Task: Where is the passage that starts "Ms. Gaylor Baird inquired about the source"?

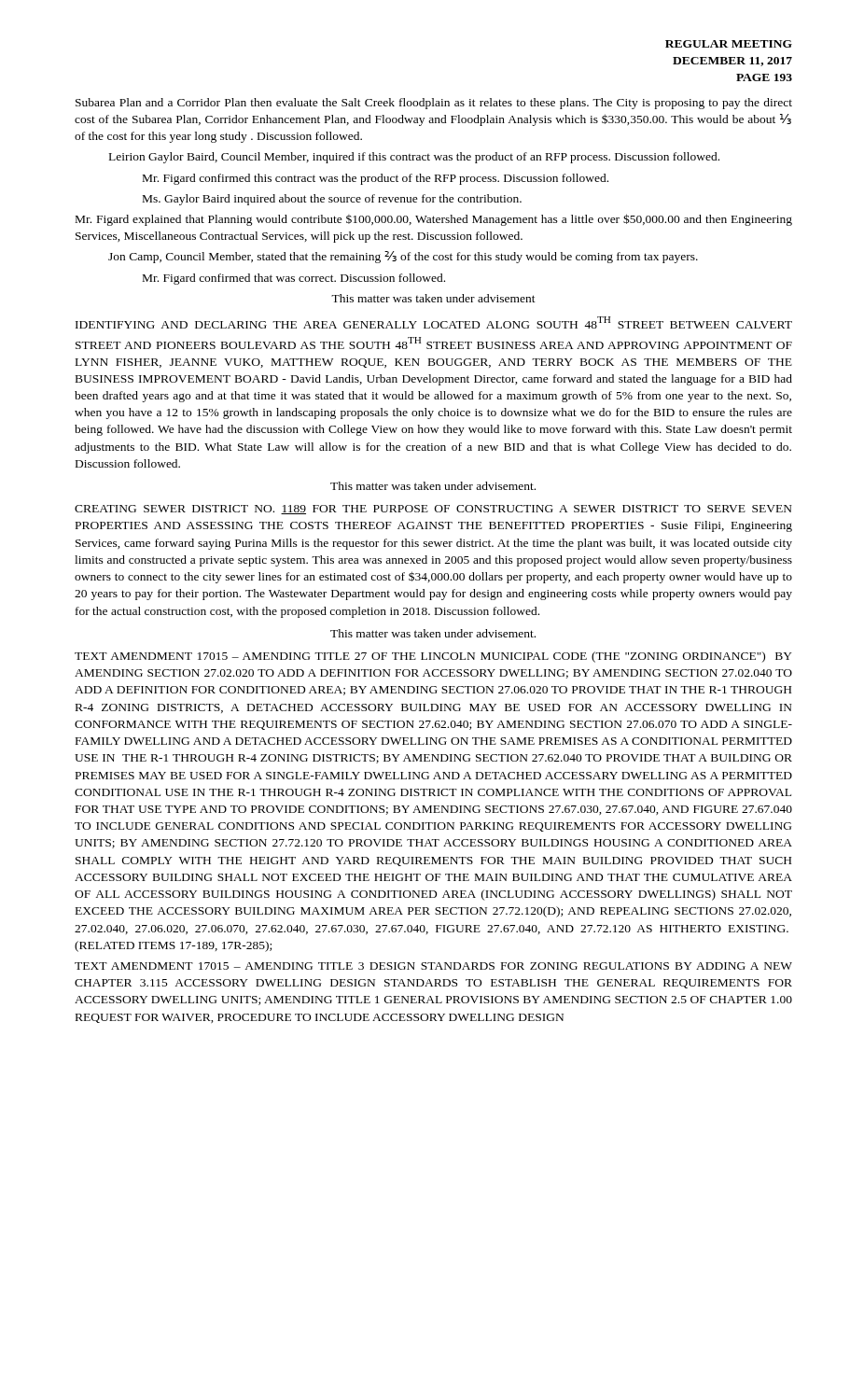Action: coord(332,198)
